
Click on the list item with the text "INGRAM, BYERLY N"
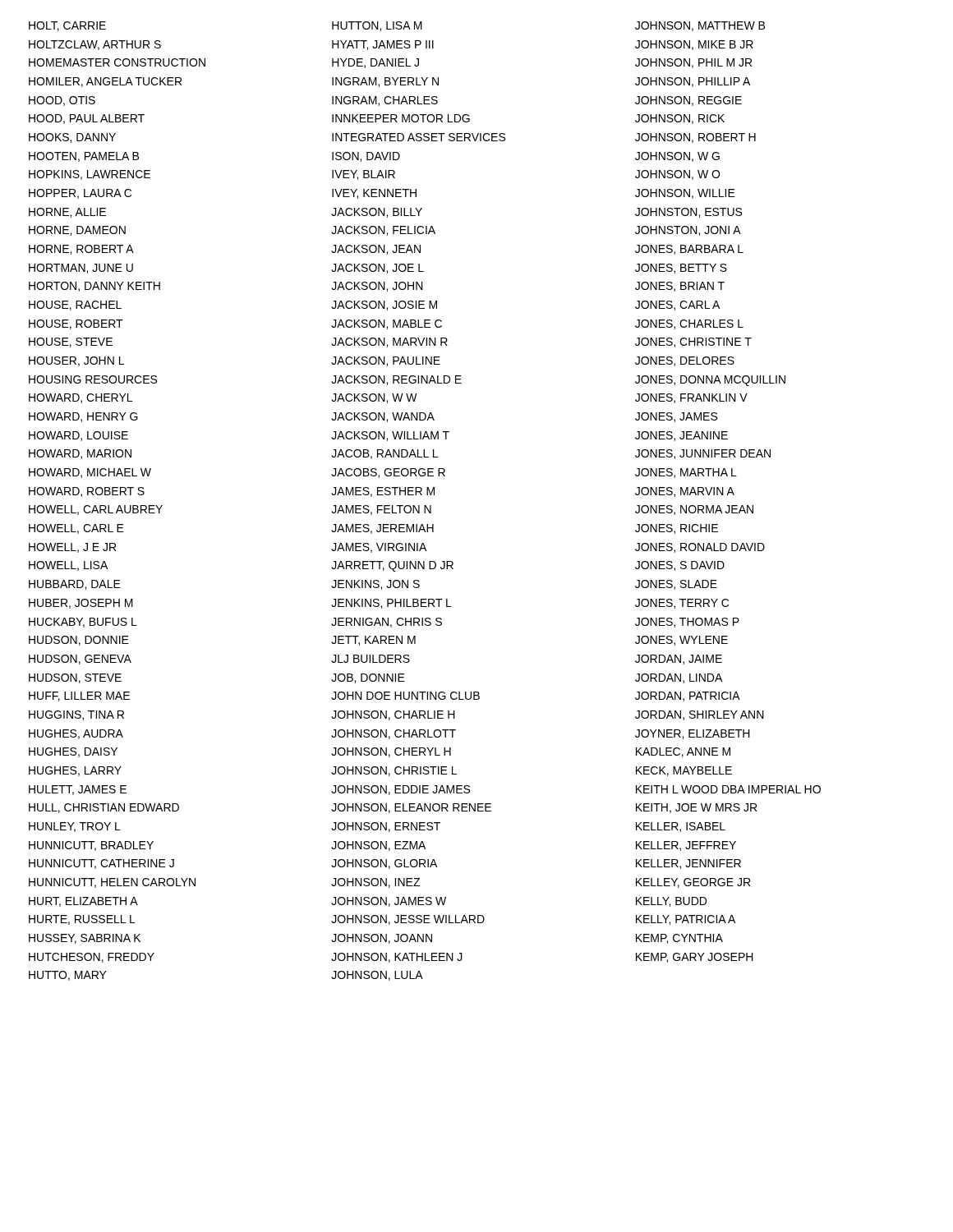pyautogui.click(x=385, y=81)
